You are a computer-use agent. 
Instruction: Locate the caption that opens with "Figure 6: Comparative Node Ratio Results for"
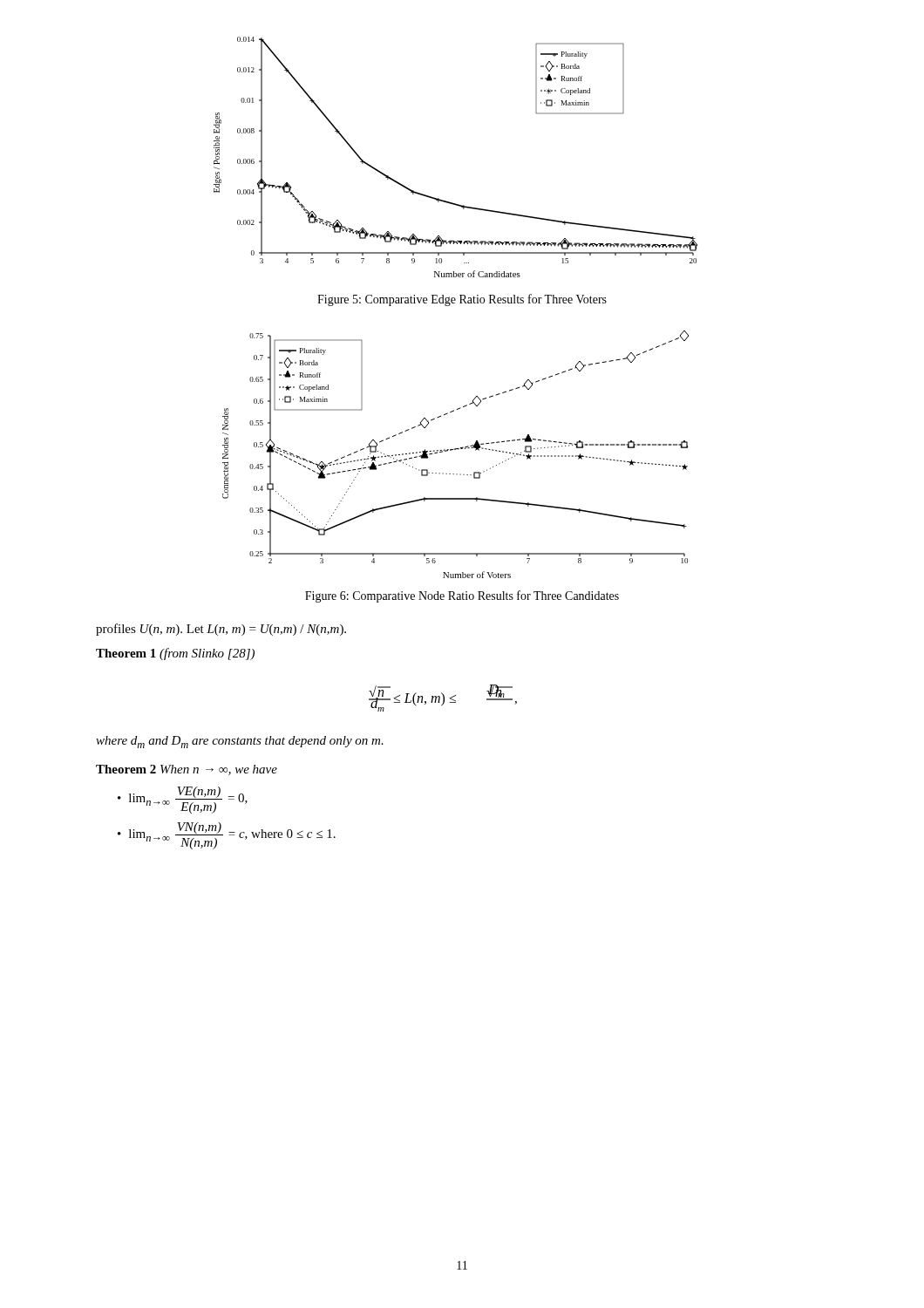[x=462, y=596]
